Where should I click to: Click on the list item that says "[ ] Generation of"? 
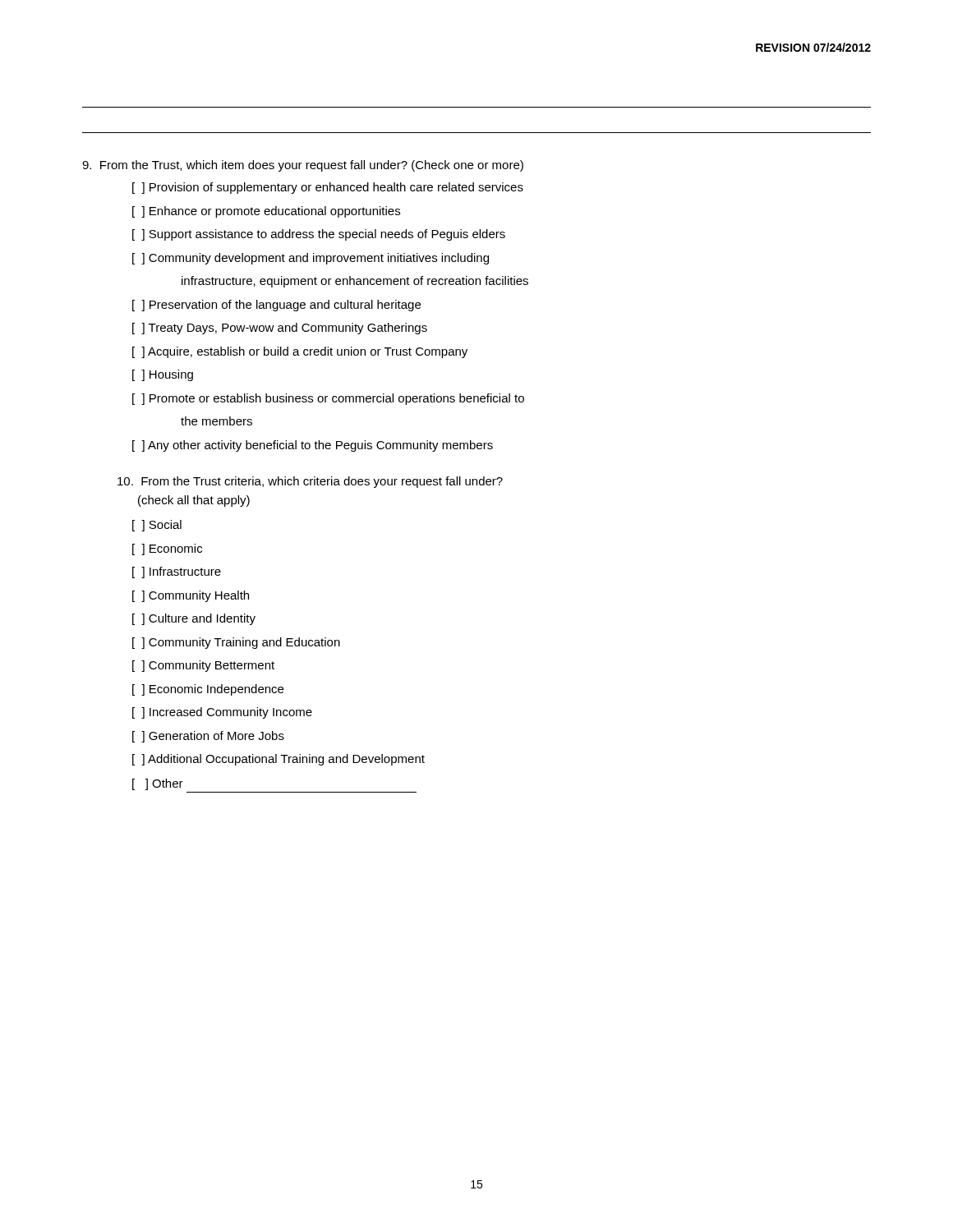[208, 735]
